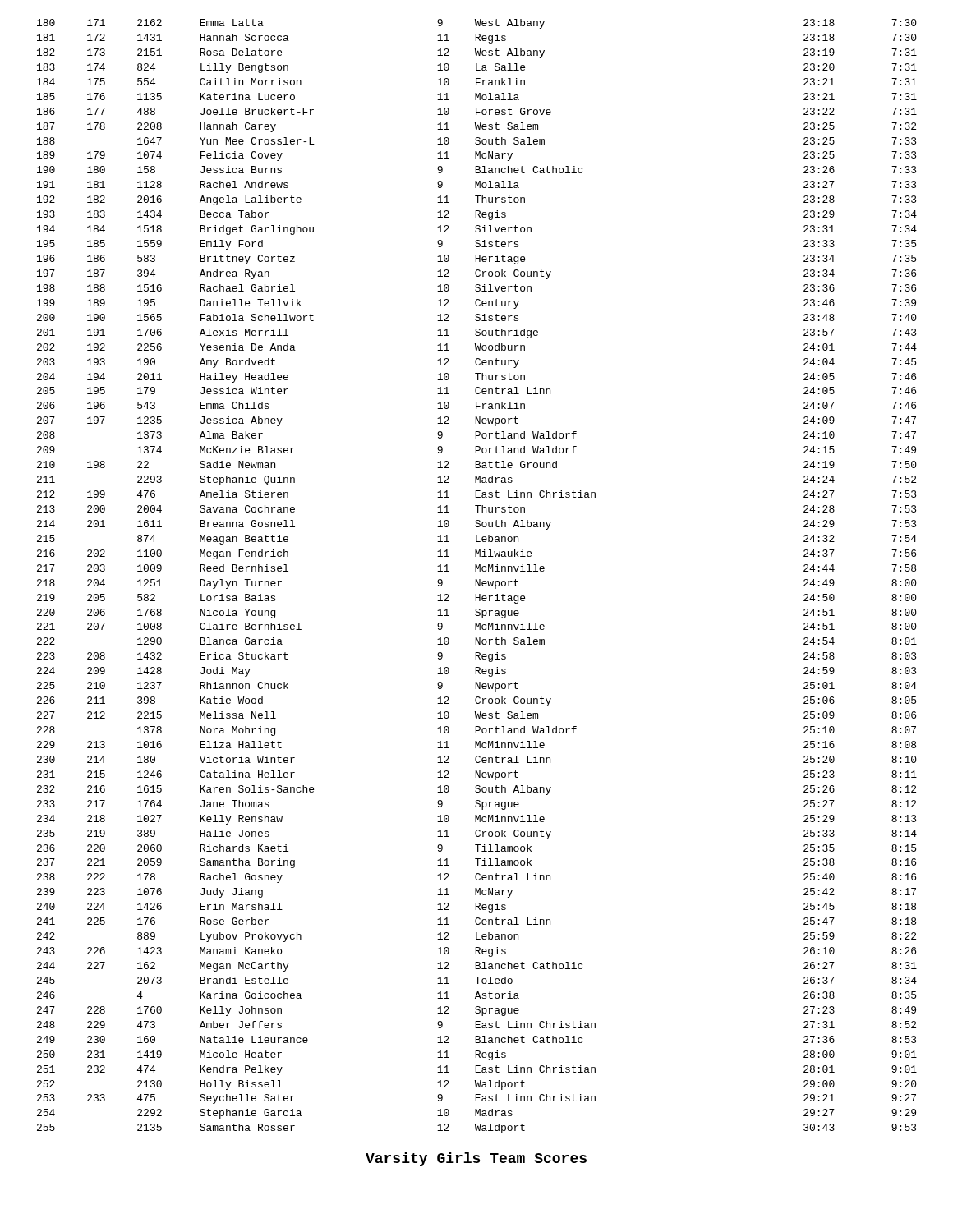Click on the table containing "Felicia Covey"
Image resolution: width=953 pixels, height=1232 pixels.
476,576
